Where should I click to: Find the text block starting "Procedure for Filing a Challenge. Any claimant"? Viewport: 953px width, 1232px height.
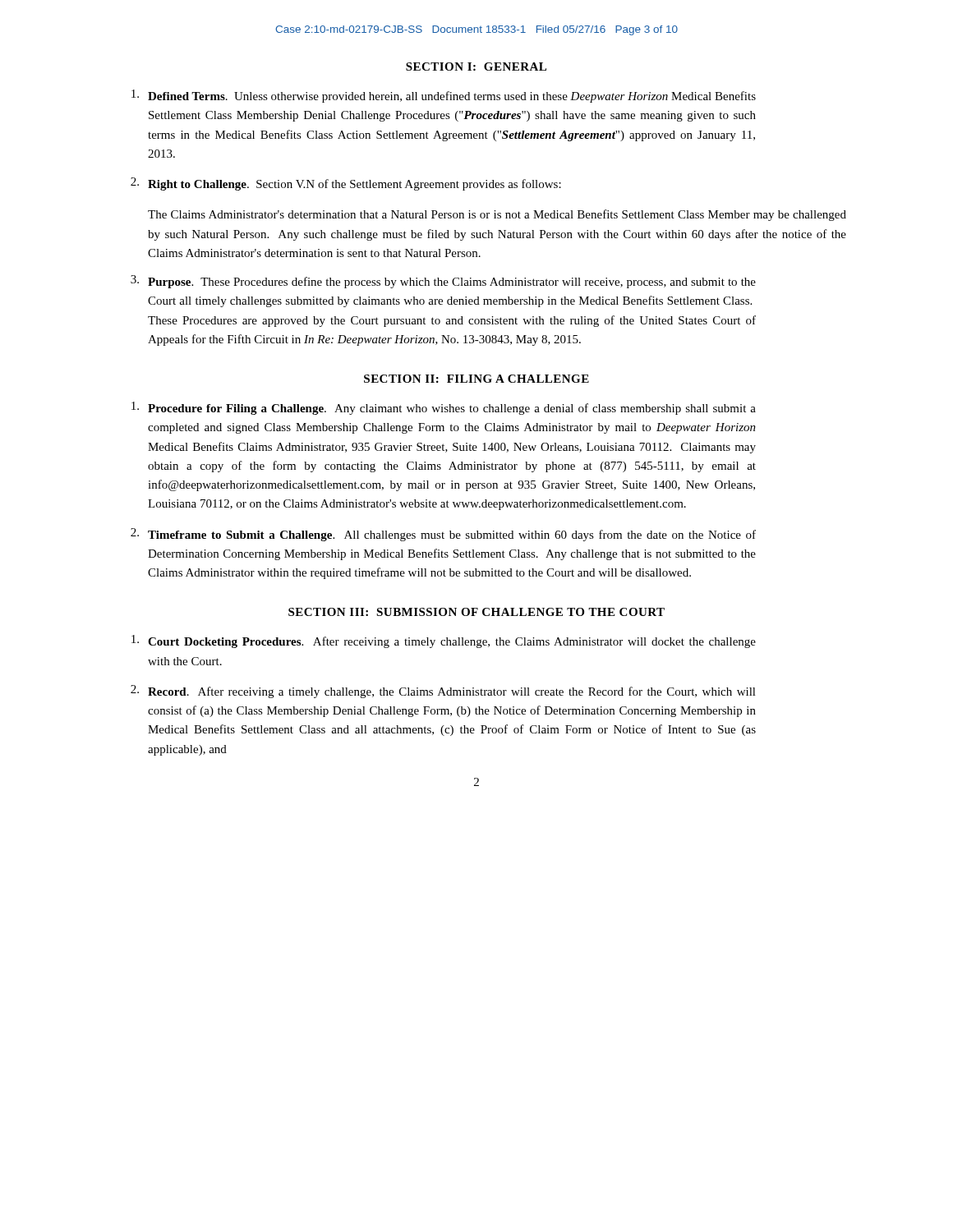click(x=476, y=456)
